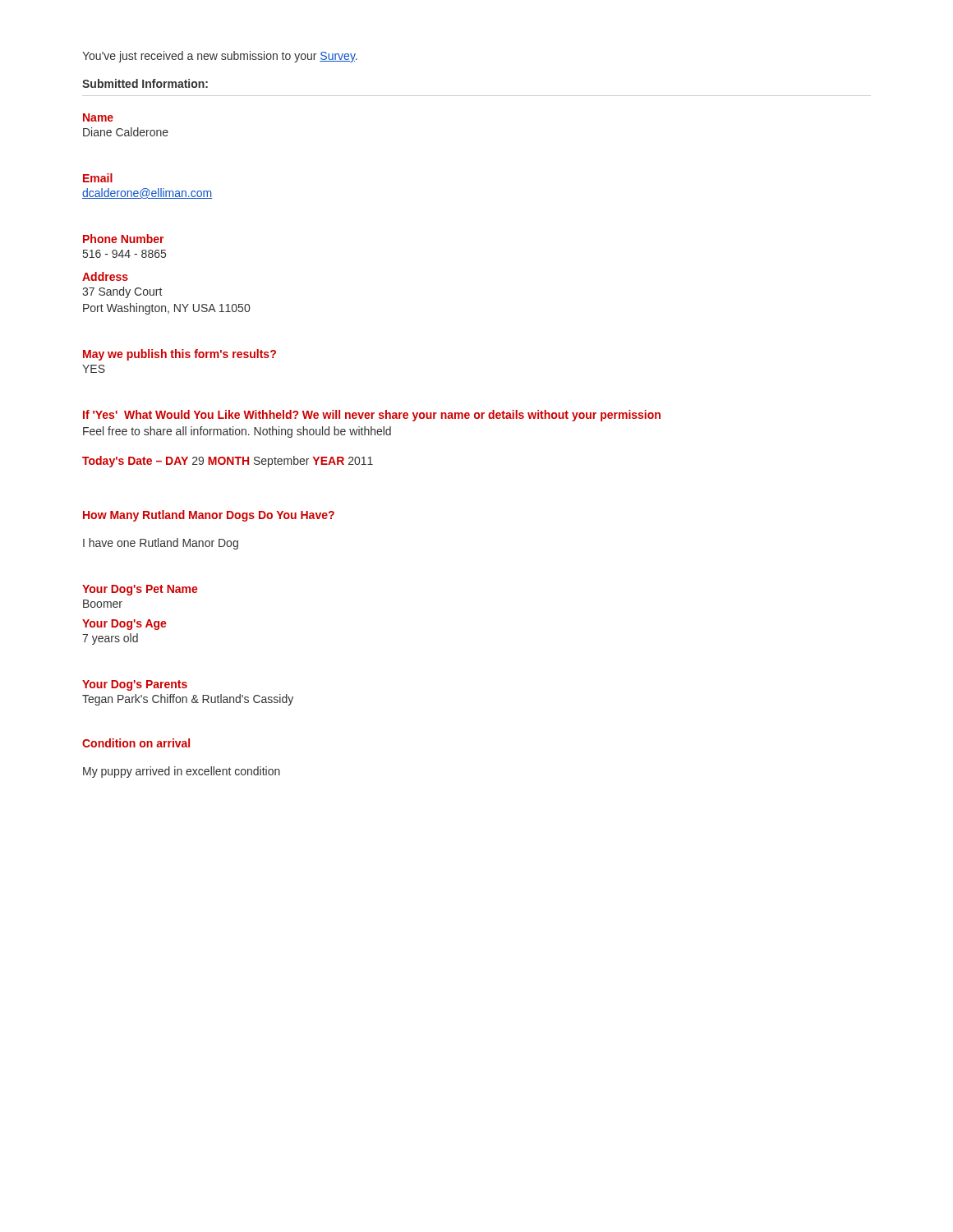Select the element starting "Tegan Park's Chiffon"
This screenshot has width=953, height=1232.
coord(188,699)
